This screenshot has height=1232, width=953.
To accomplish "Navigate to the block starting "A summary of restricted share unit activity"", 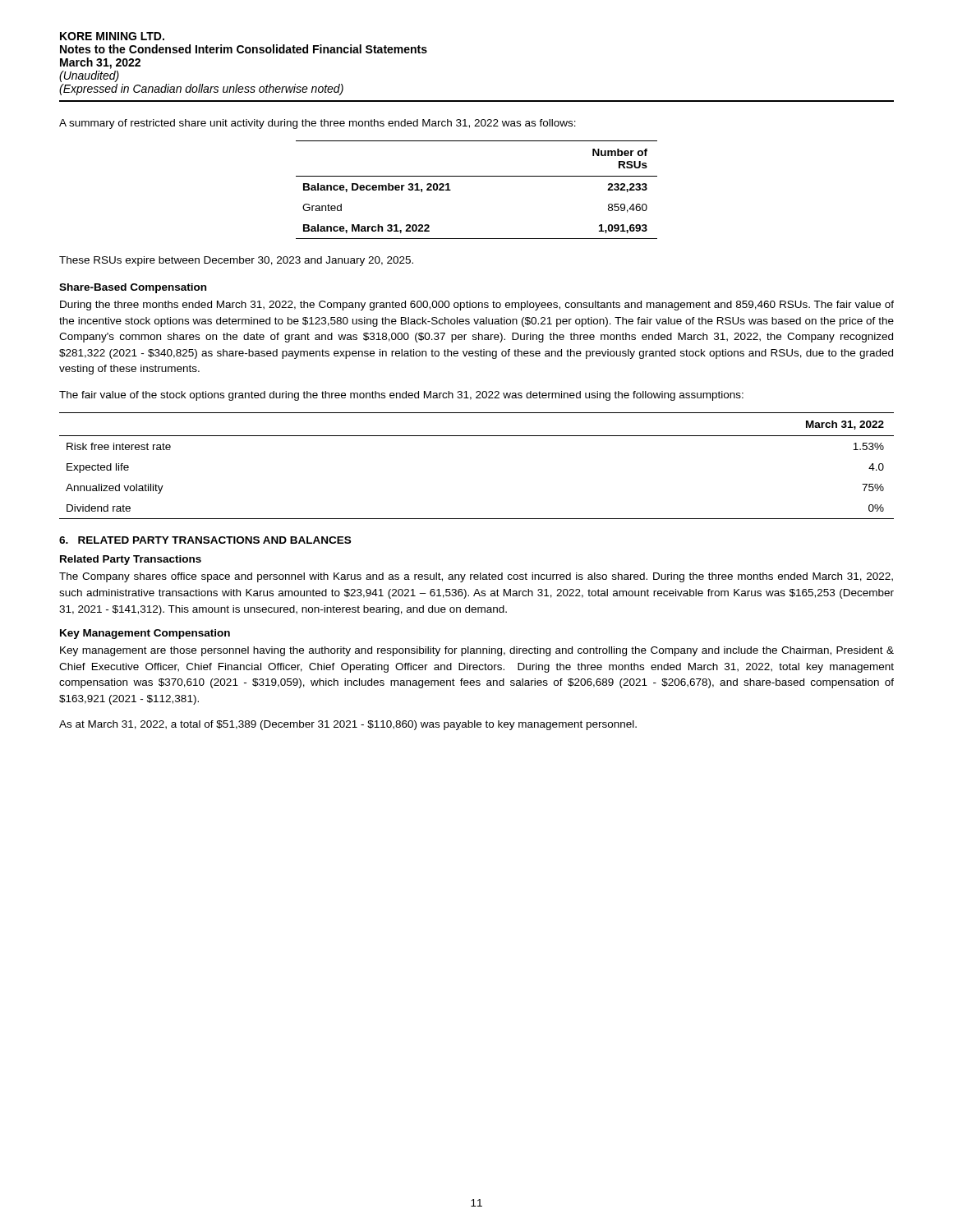I will click(318, 123).
